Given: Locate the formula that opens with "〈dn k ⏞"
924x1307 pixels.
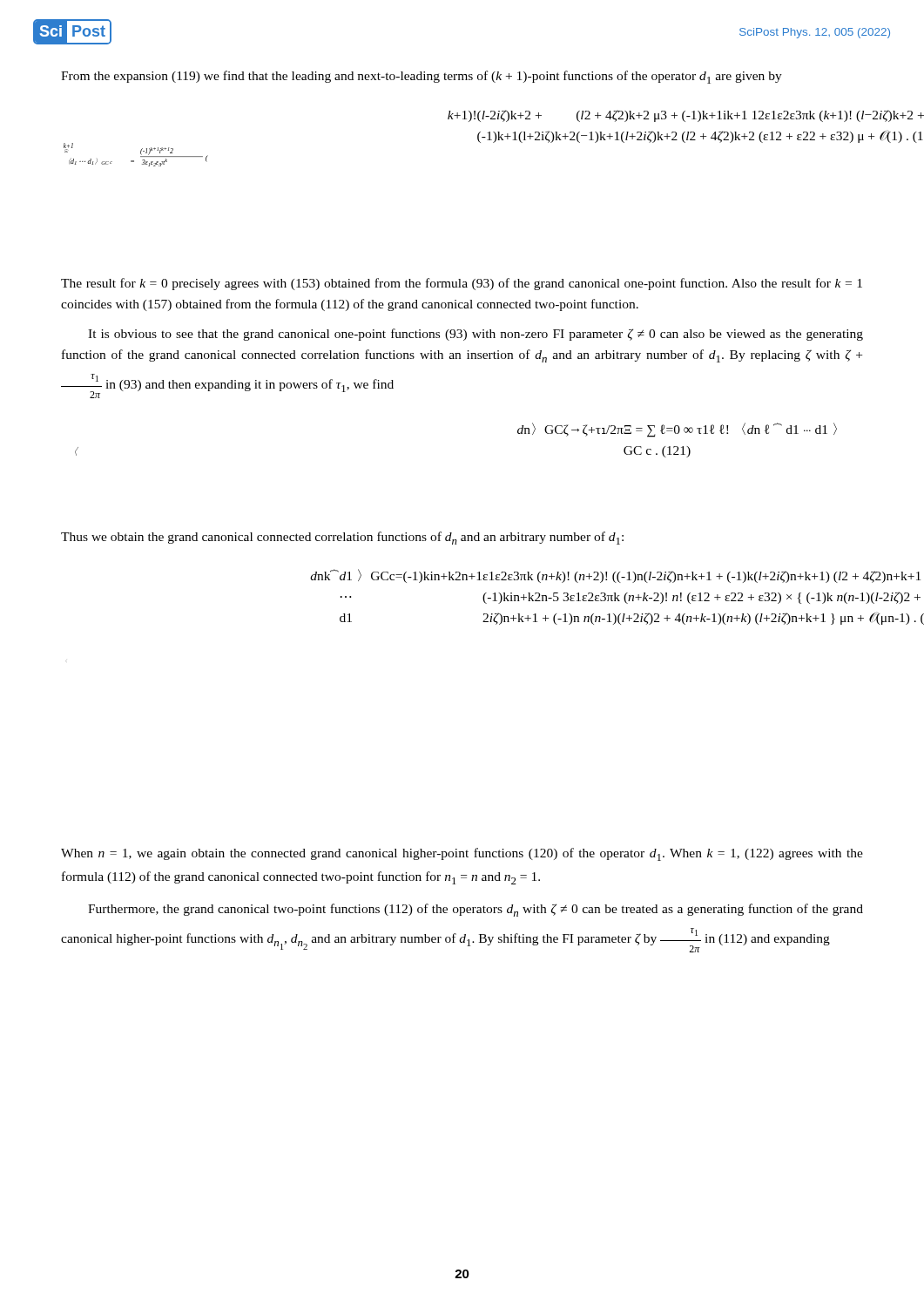Looking at the screenshot, I should point(584,576).
